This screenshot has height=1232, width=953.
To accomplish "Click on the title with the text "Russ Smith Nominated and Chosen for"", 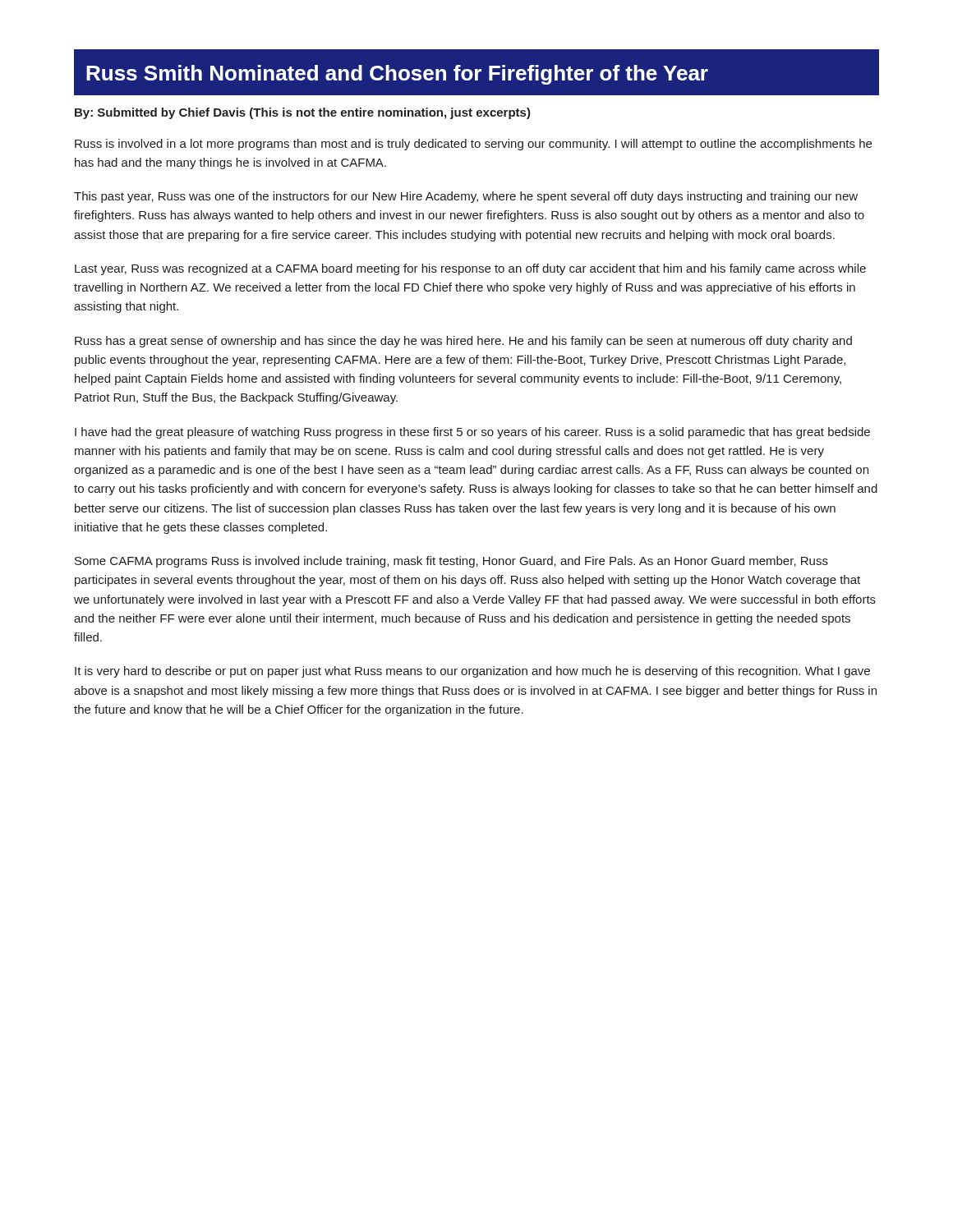I will coord(397,73).
